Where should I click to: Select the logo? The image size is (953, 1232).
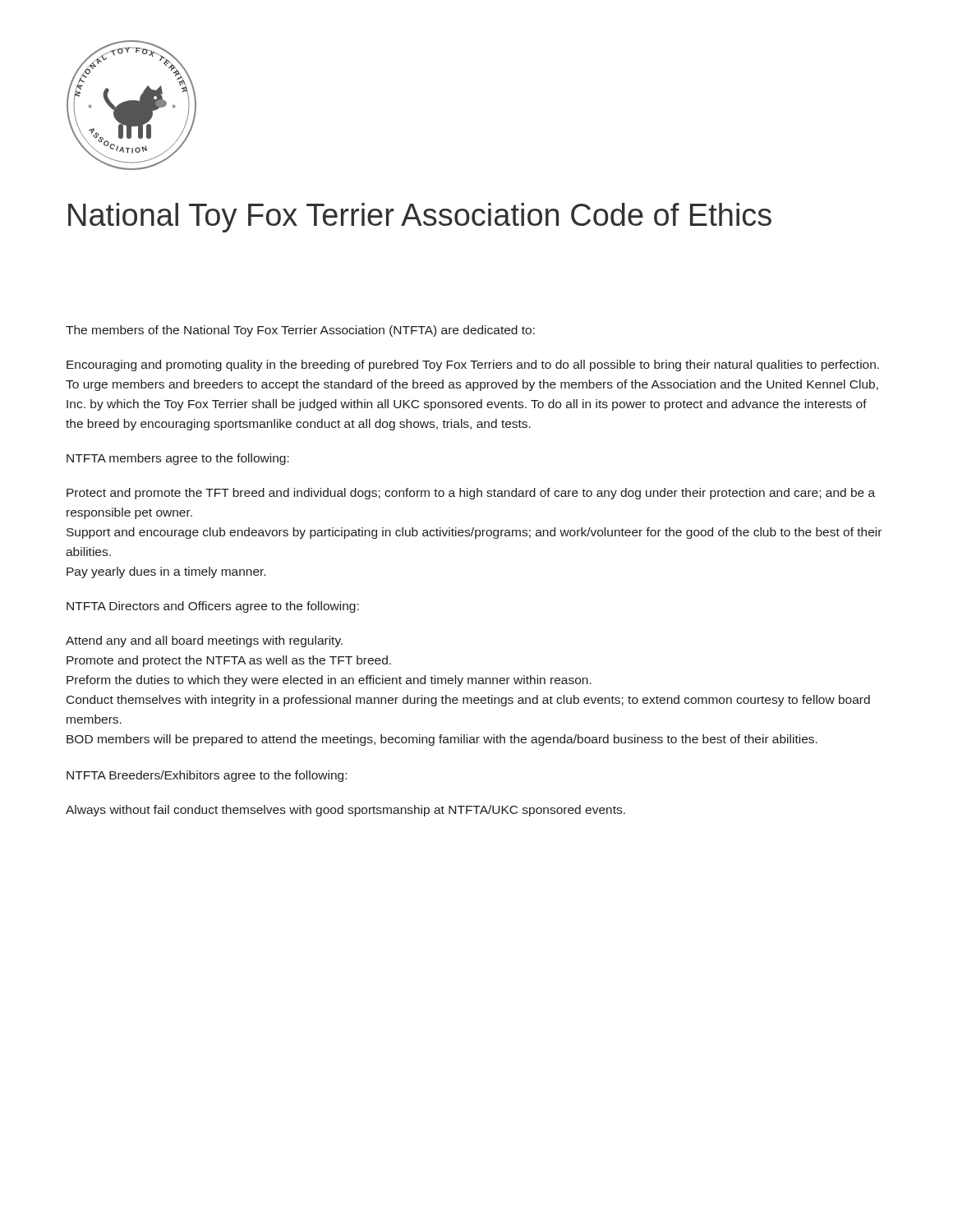(131, 105)
